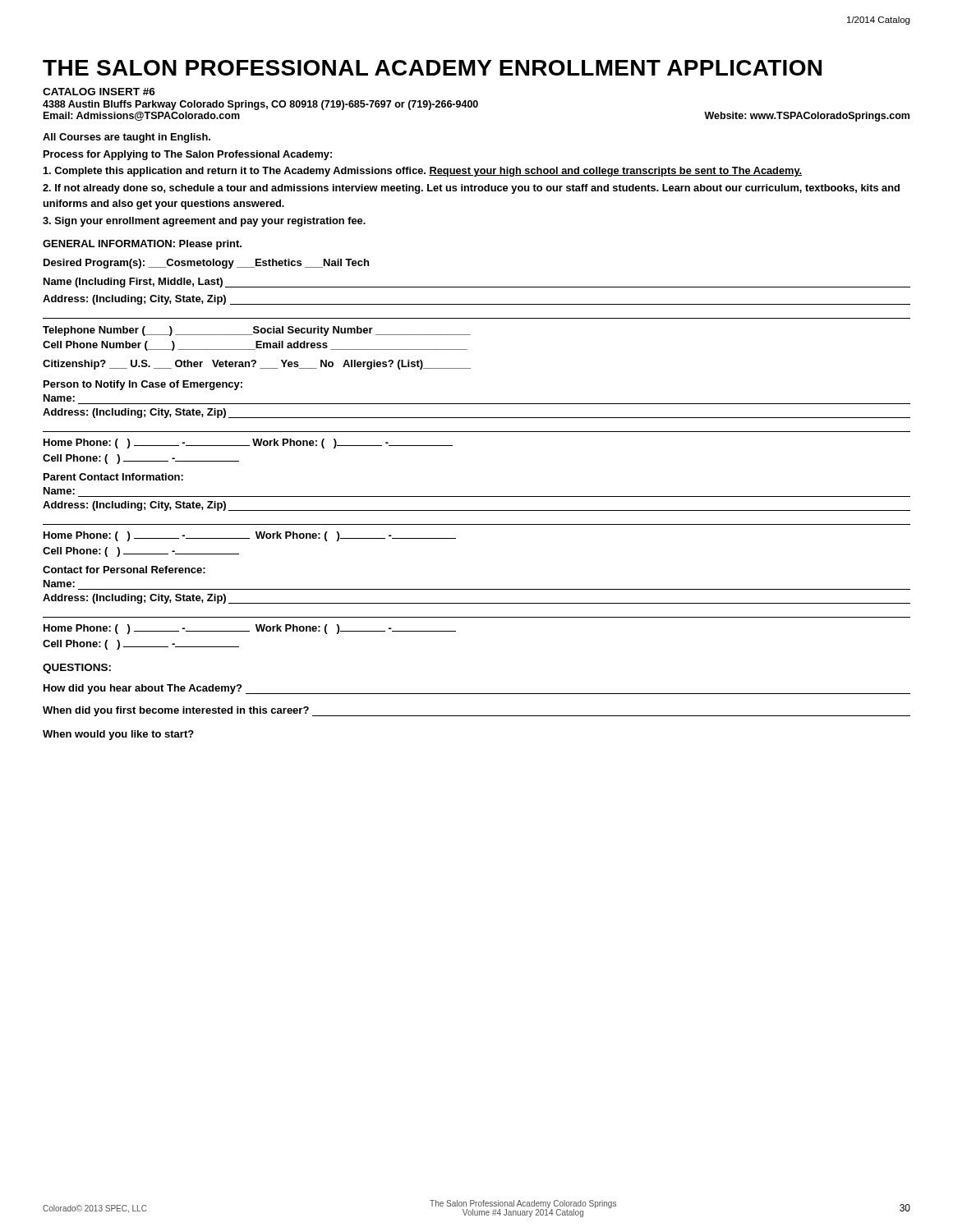Screen dimensions: 1232x953
Task: Navigate to the text block starting "Citizenship? ___ U.S. ___ Other Veteran?"
Action: (x=257, y=363)
